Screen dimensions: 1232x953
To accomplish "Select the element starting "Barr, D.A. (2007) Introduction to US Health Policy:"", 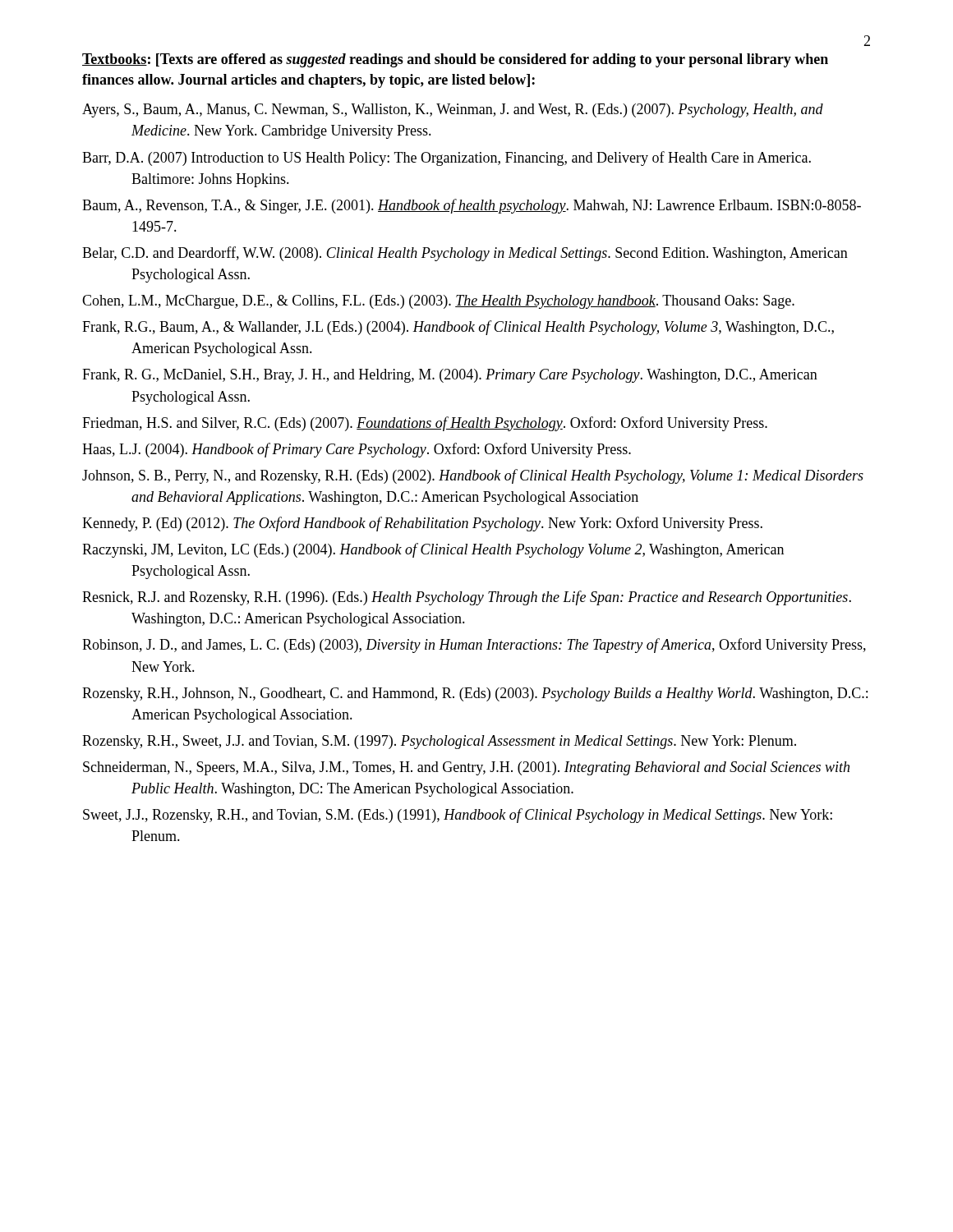I will pyautogui.click(x=447, y=168).
